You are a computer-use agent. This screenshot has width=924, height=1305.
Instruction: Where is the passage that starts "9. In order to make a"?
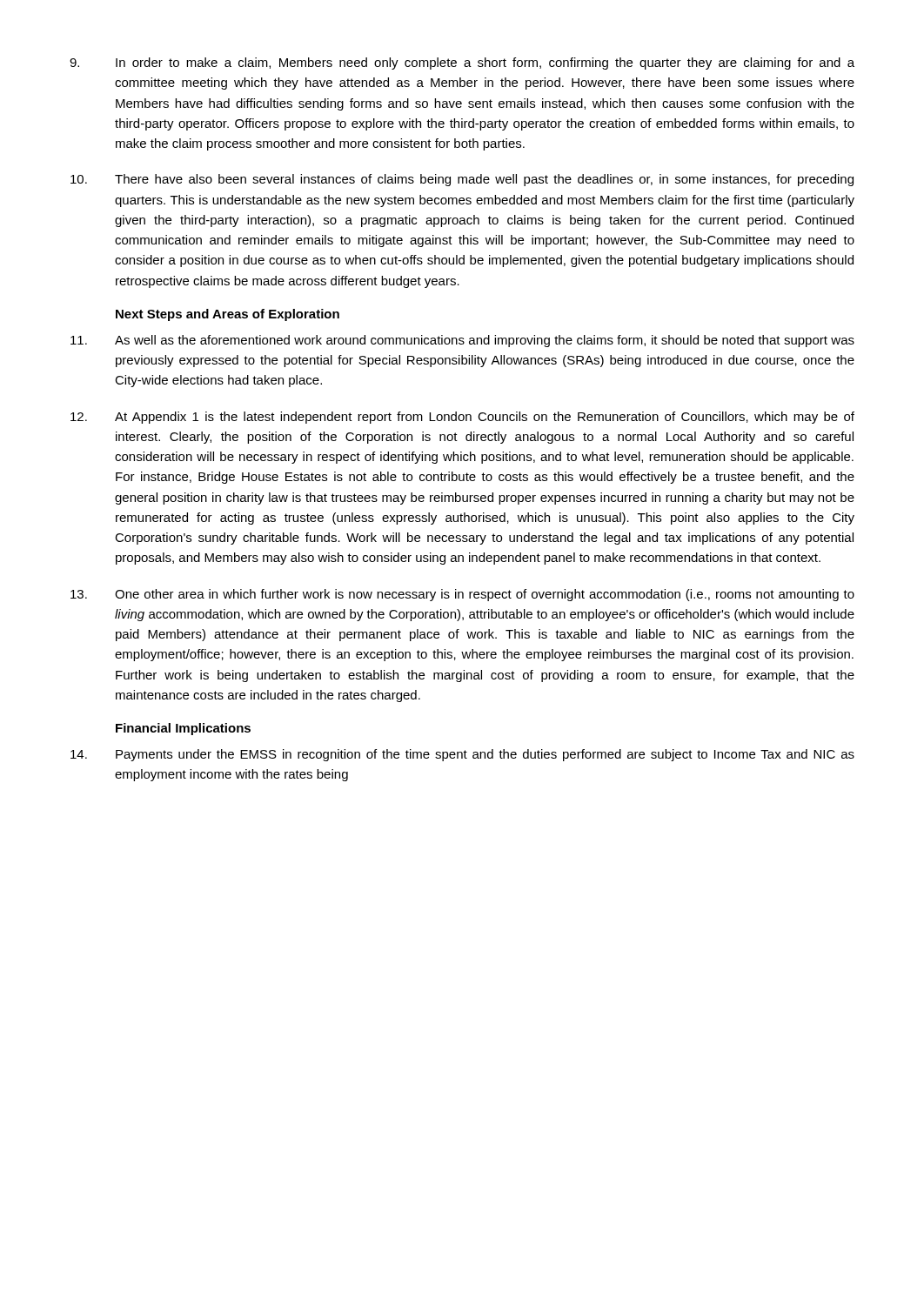pos(462,103)
